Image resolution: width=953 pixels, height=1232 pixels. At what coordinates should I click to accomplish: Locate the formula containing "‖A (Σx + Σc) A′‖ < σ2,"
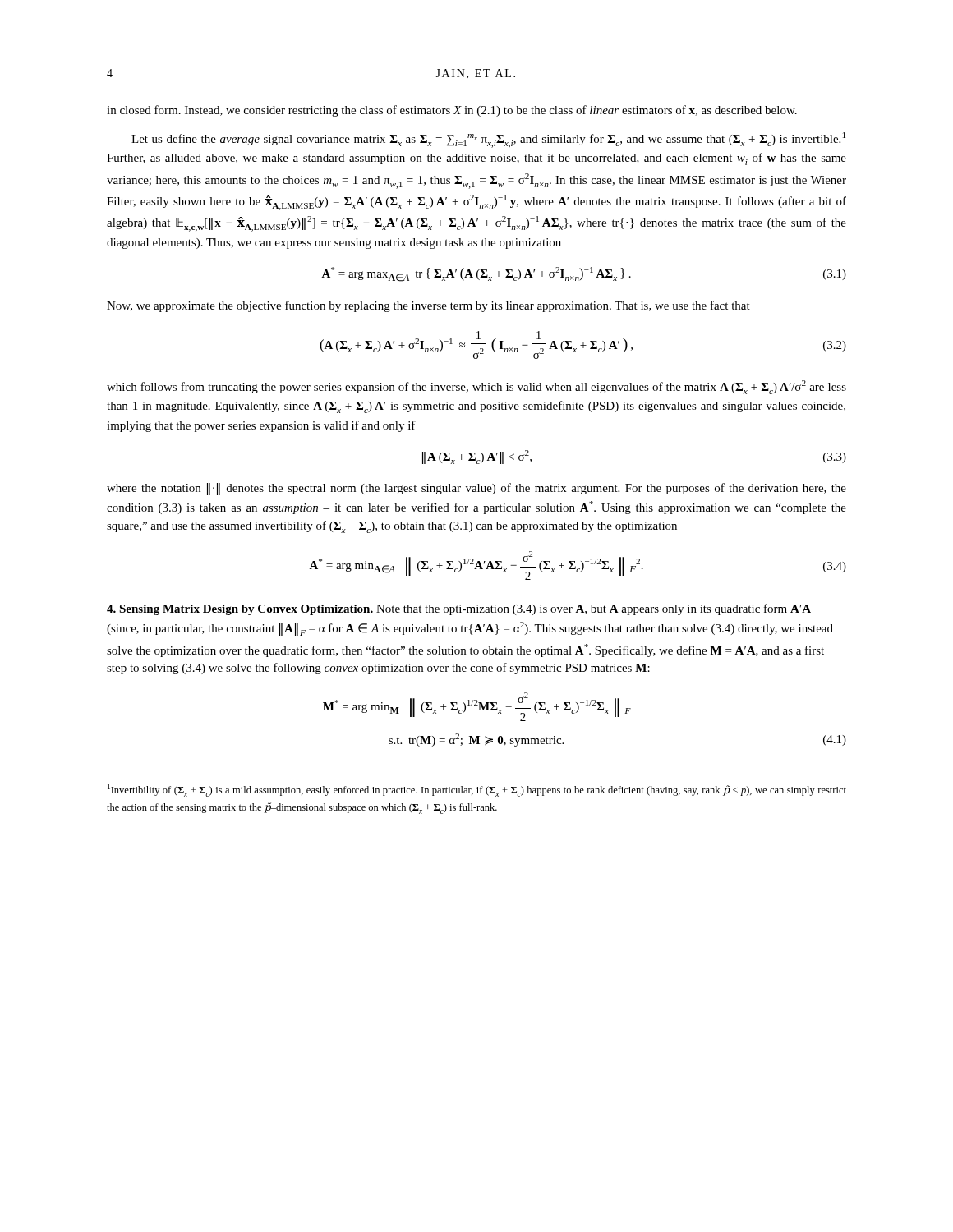click(483, 457)
